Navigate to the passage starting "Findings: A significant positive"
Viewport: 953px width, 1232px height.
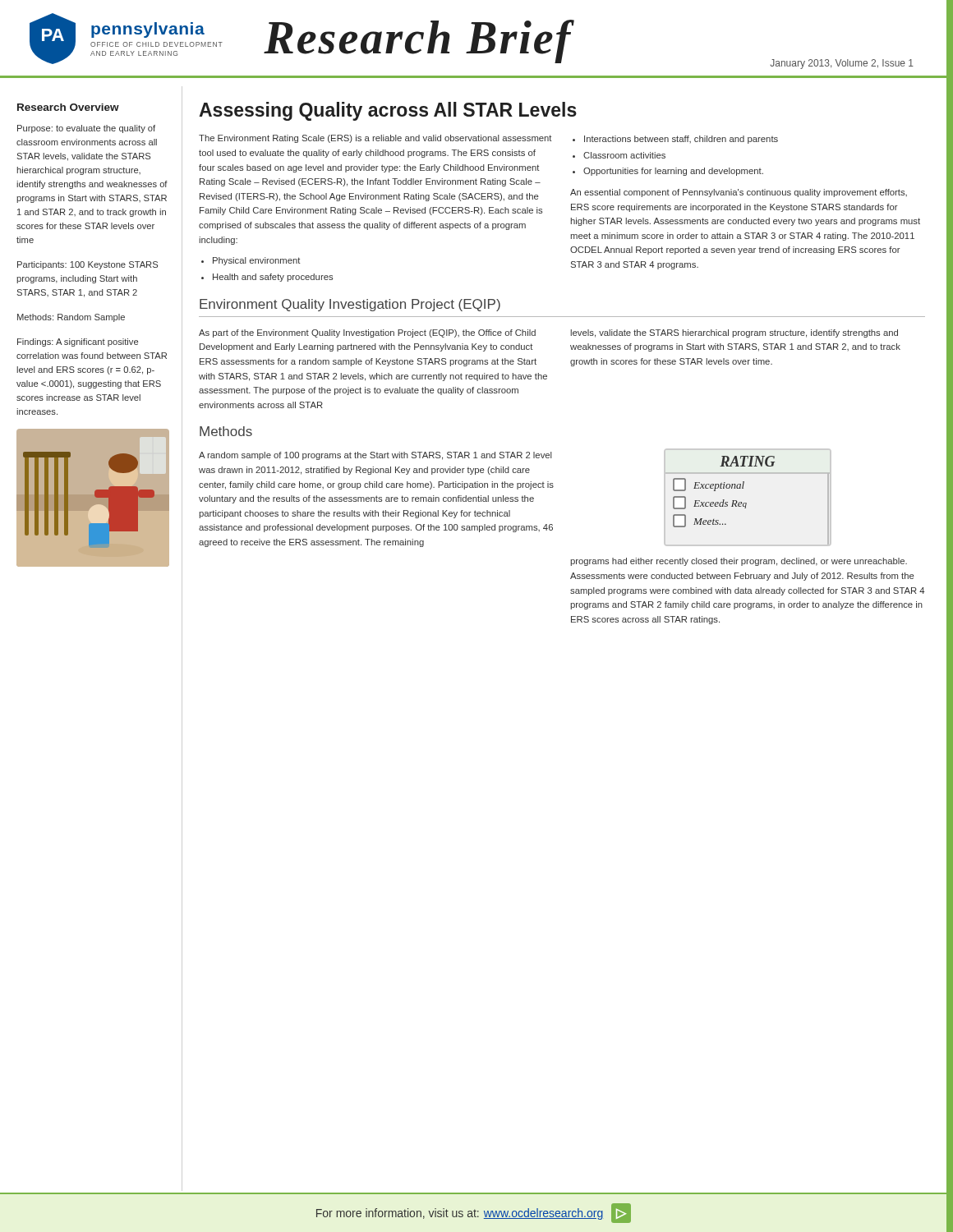click(x=92, y=377)
